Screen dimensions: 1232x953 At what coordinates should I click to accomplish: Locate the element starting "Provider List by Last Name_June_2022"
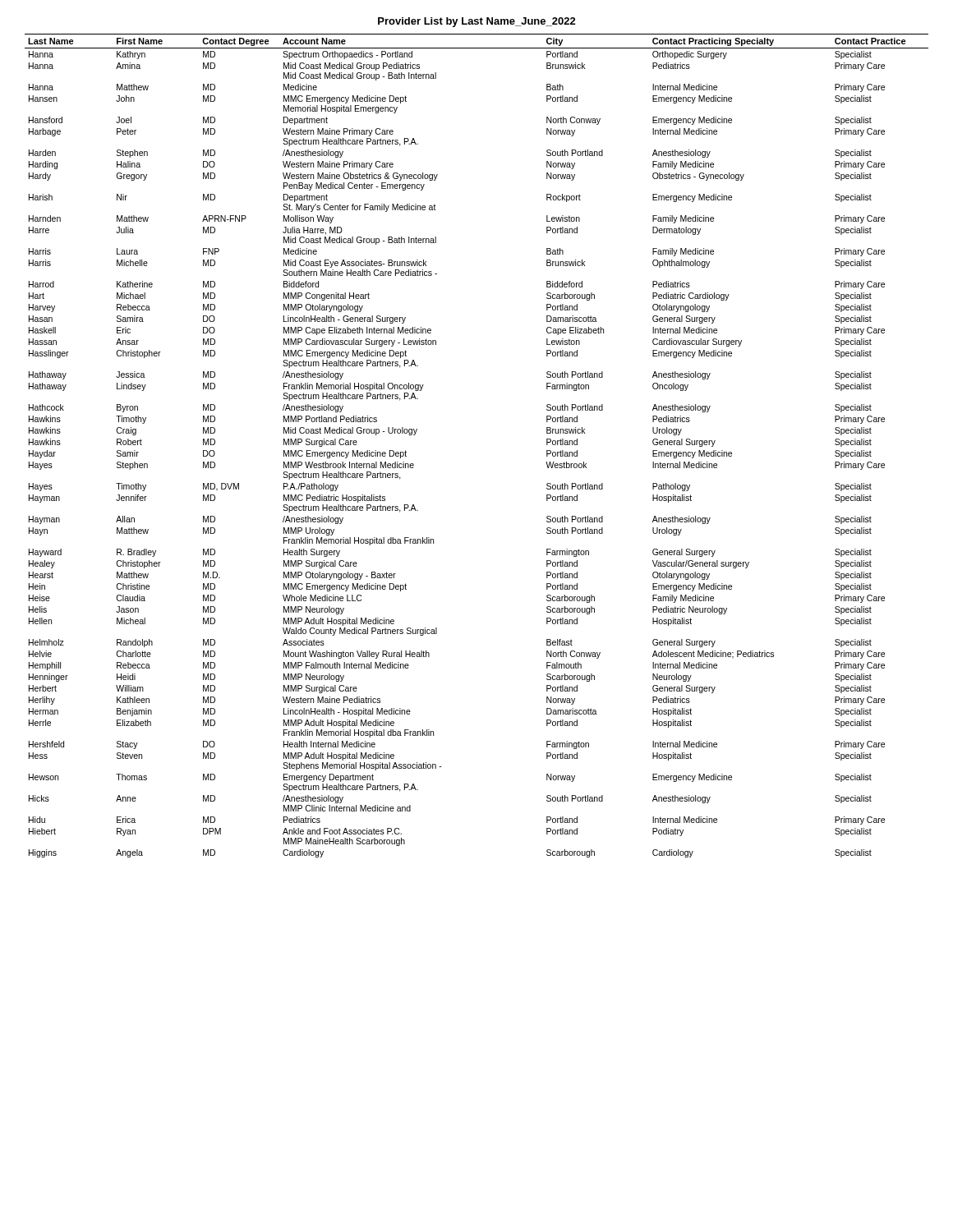(x=476, y=21)
